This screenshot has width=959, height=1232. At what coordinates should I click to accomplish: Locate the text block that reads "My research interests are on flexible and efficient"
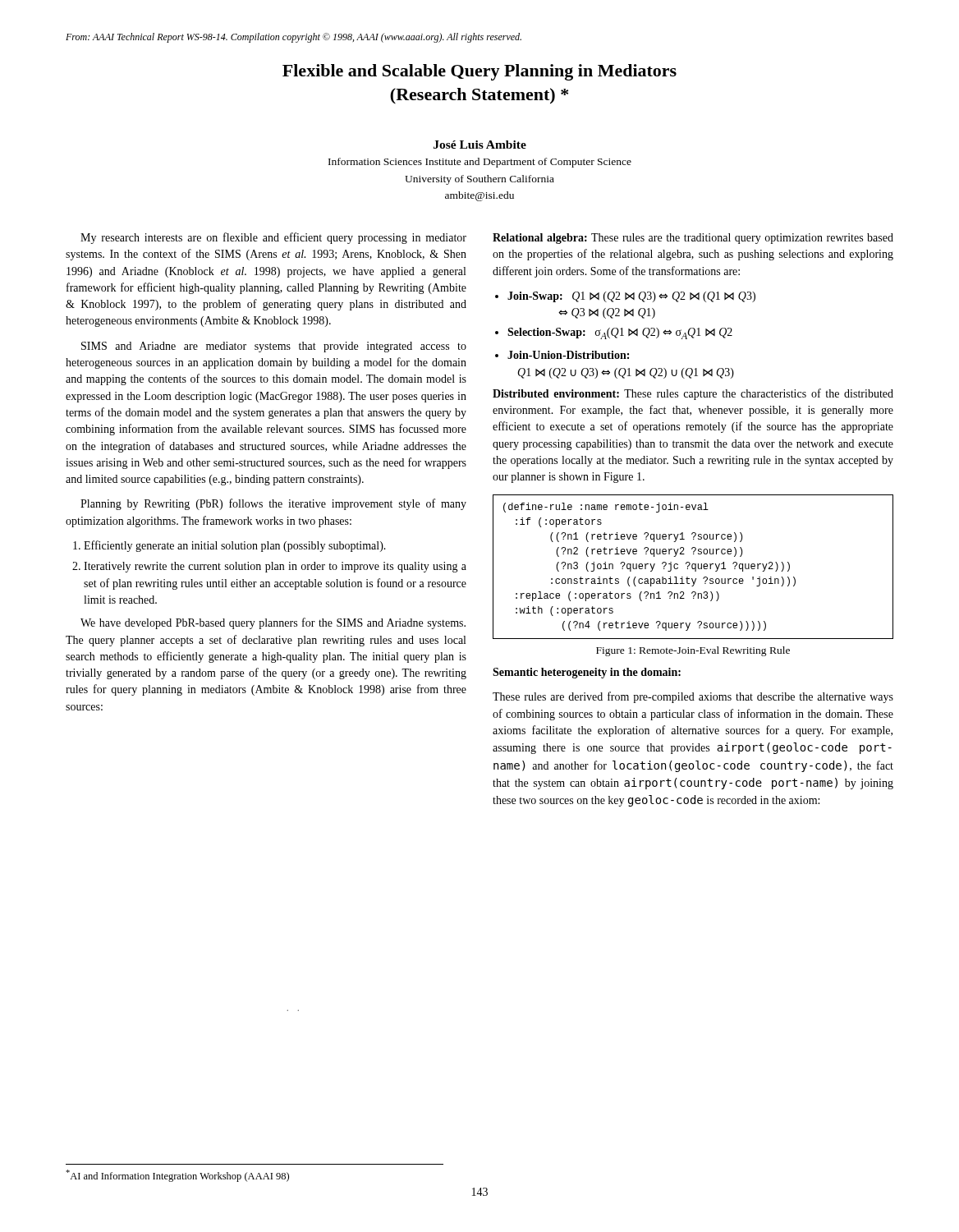266,280
